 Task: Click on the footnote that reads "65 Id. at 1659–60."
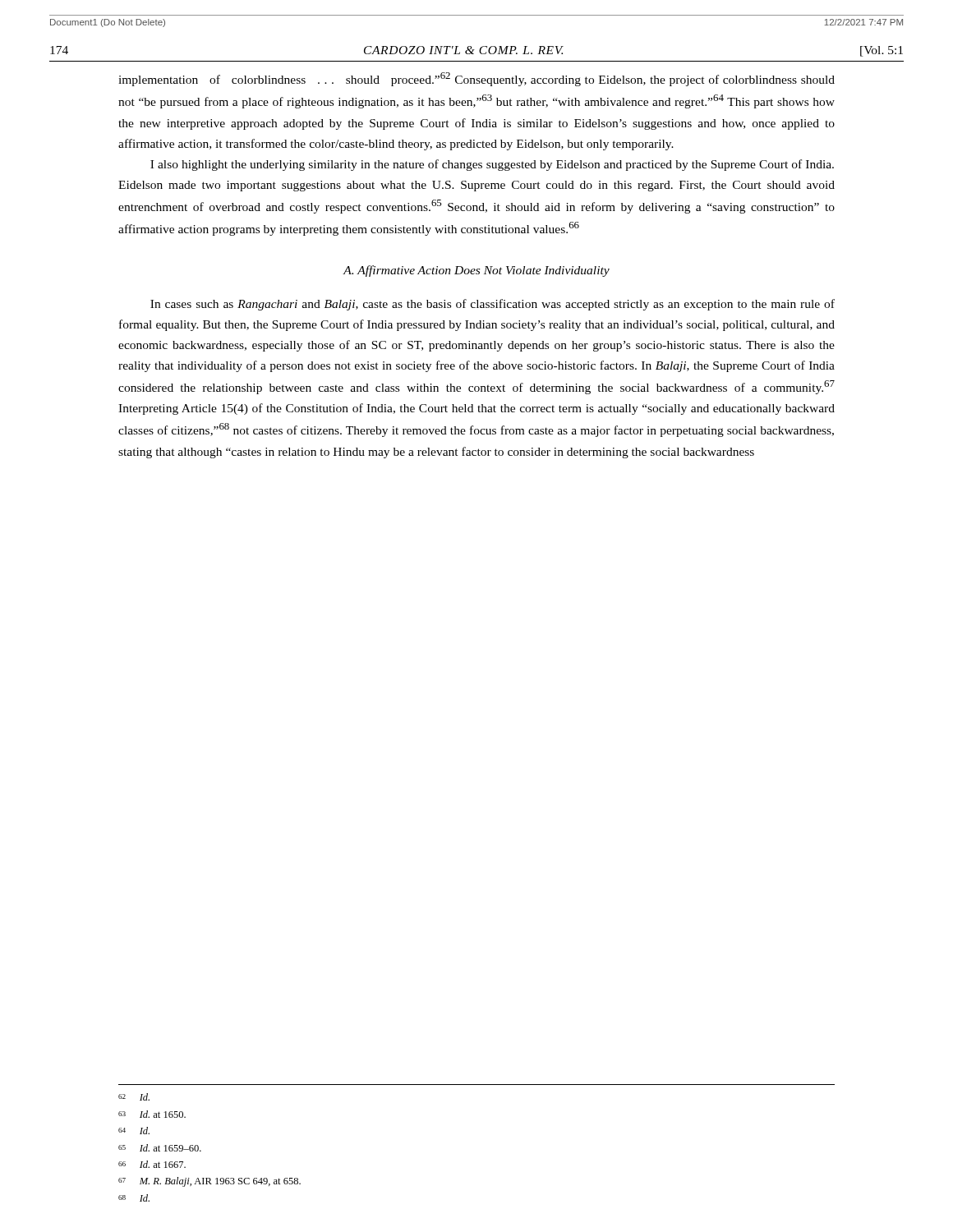tap(160, 1149)
